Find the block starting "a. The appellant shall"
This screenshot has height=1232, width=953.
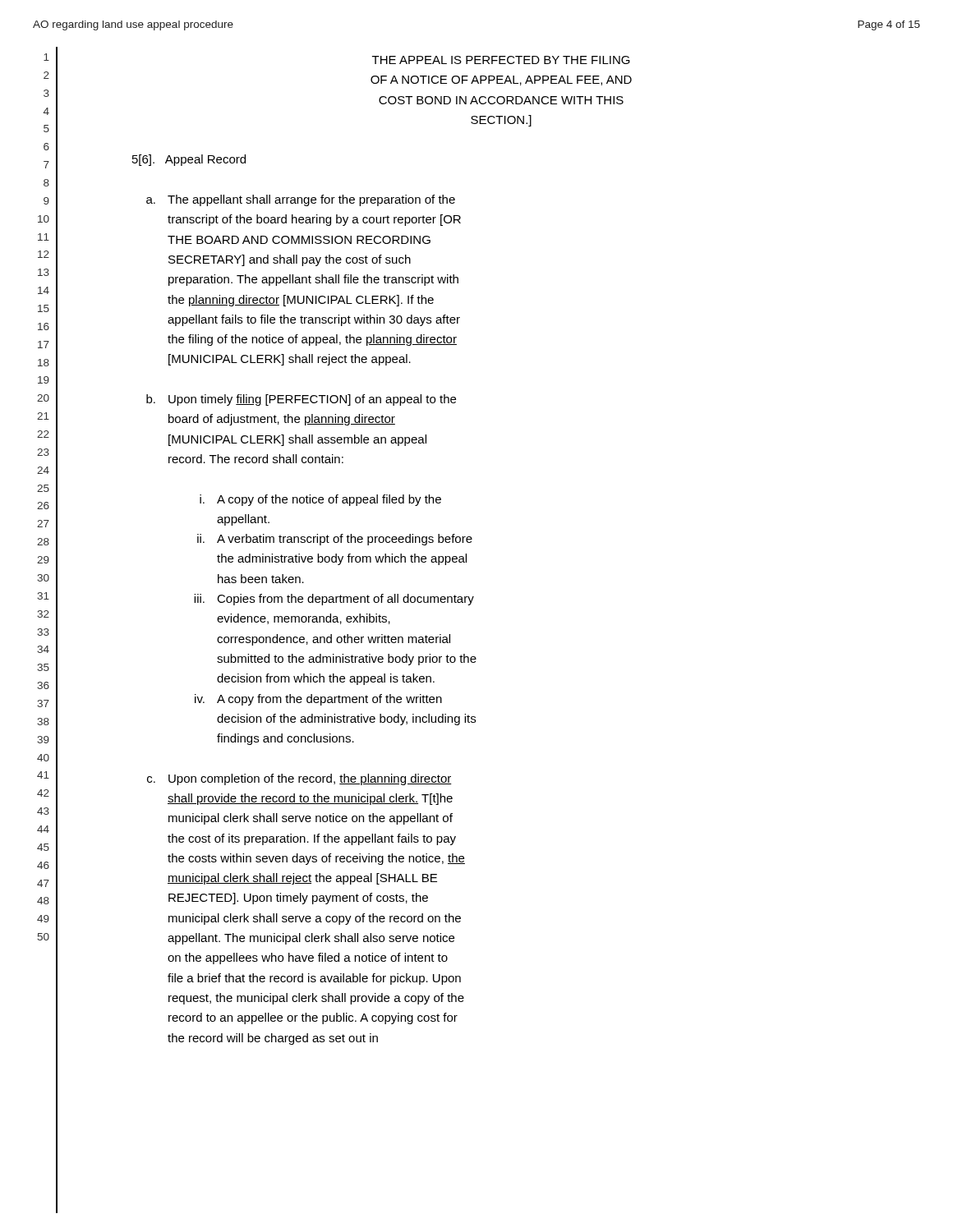click(x=301, y=200)
